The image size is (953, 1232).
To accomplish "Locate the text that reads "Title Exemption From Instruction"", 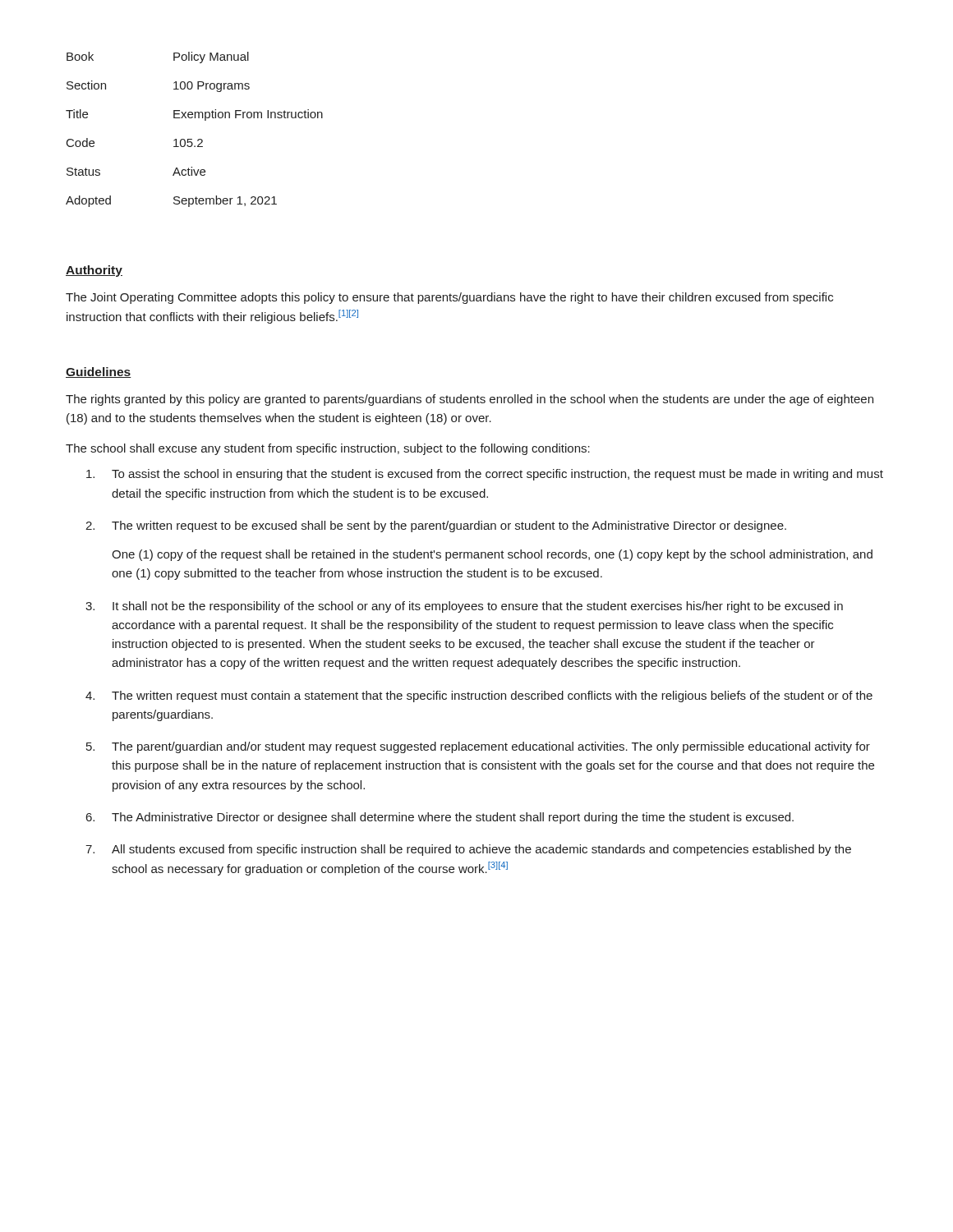I will (x=194, y=114).
